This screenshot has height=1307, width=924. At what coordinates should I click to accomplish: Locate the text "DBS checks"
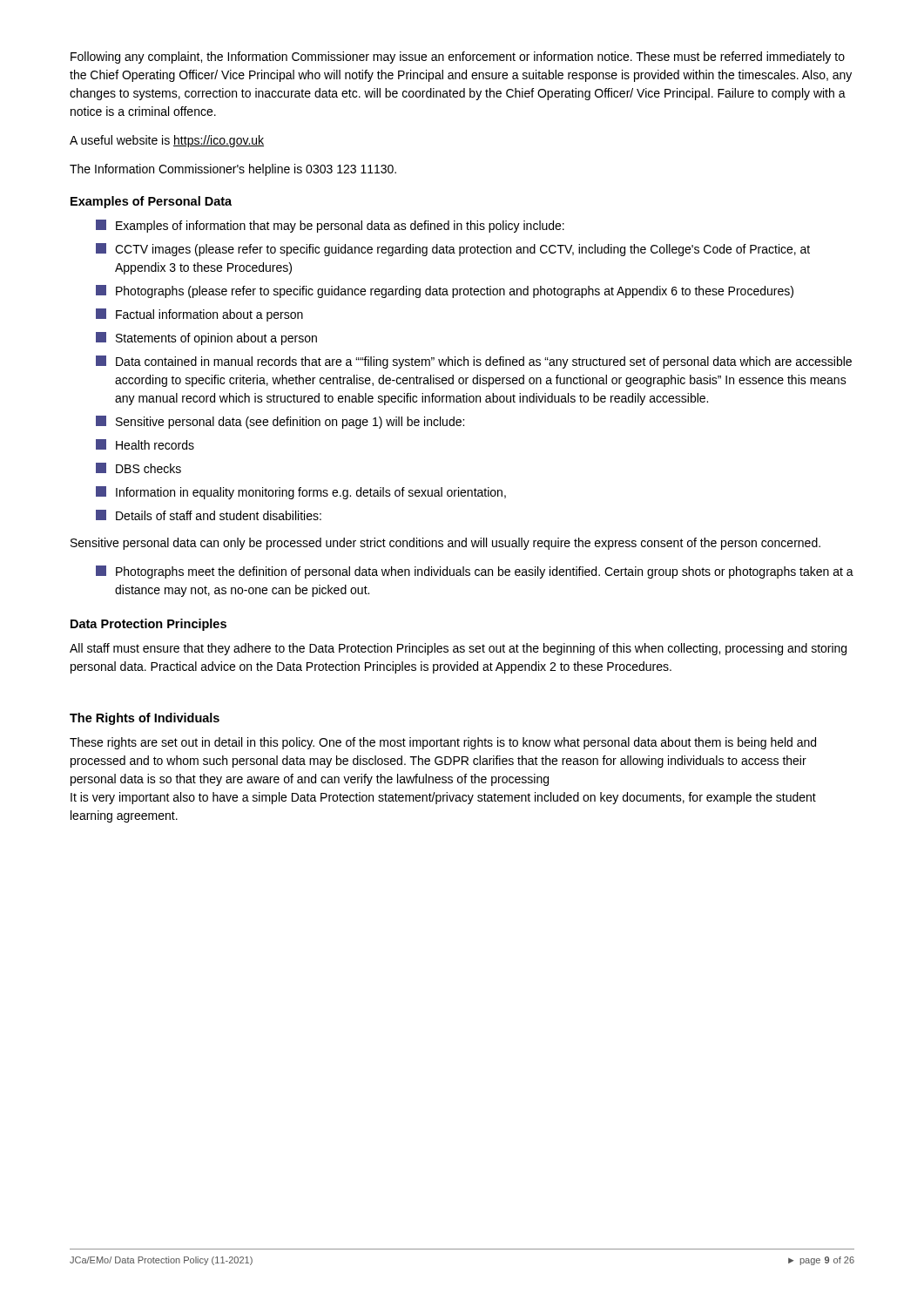(139, 469)
